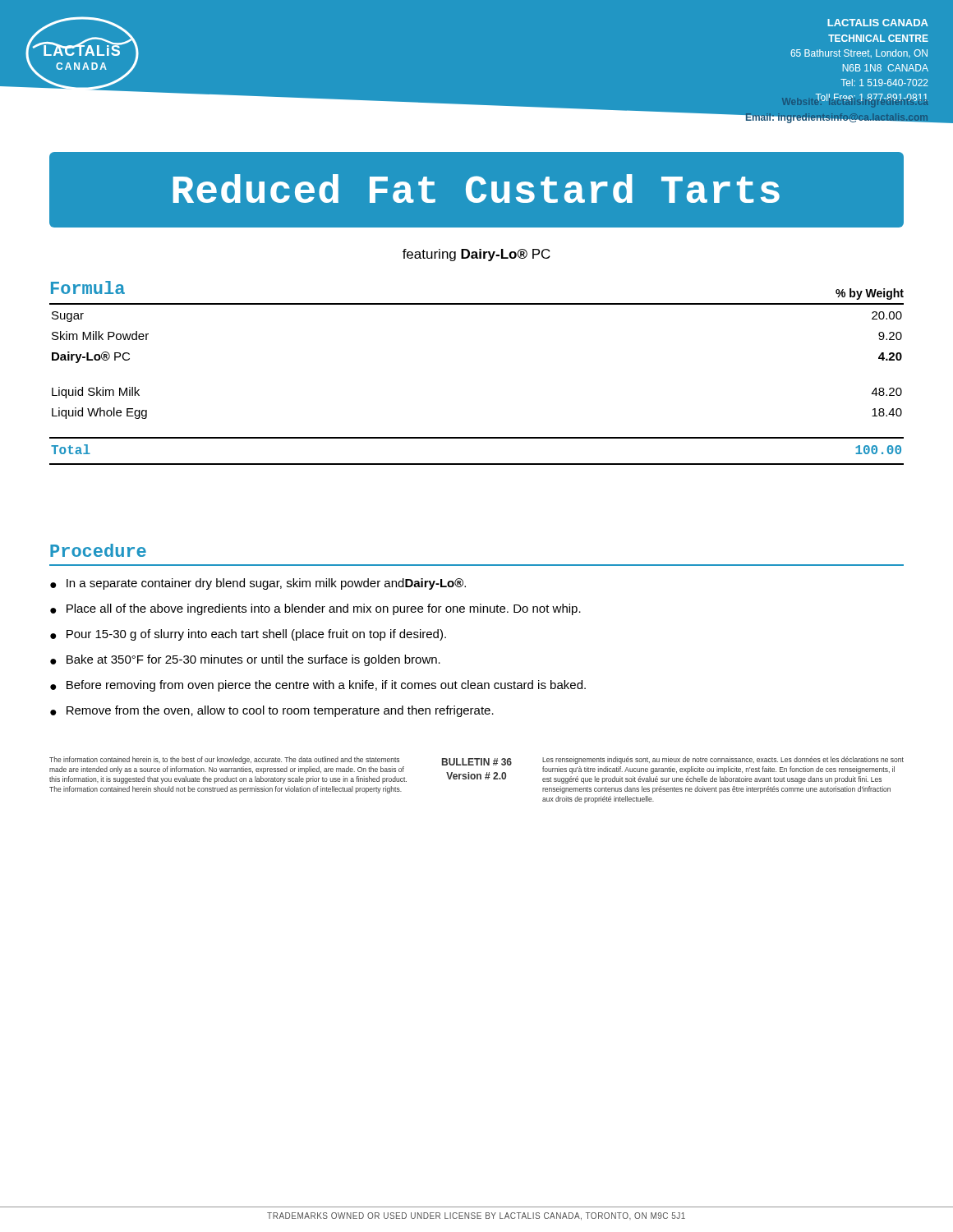Locate a table
The width and height of the screenshot is (953, 1232).
(x=476, y=372)
